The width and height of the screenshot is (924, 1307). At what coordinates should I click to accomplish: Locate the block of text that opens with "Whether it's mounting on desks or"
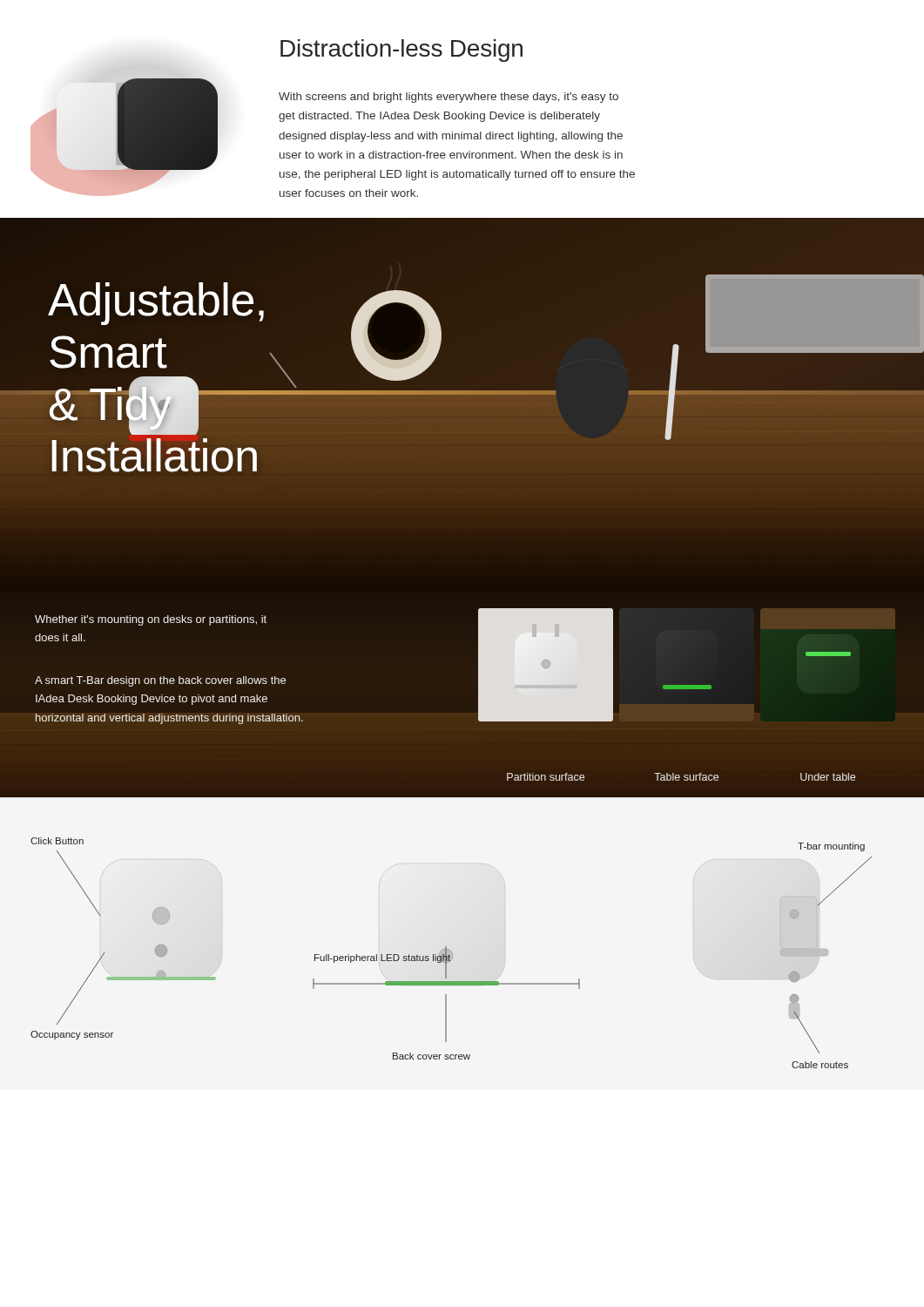point(151,628)
